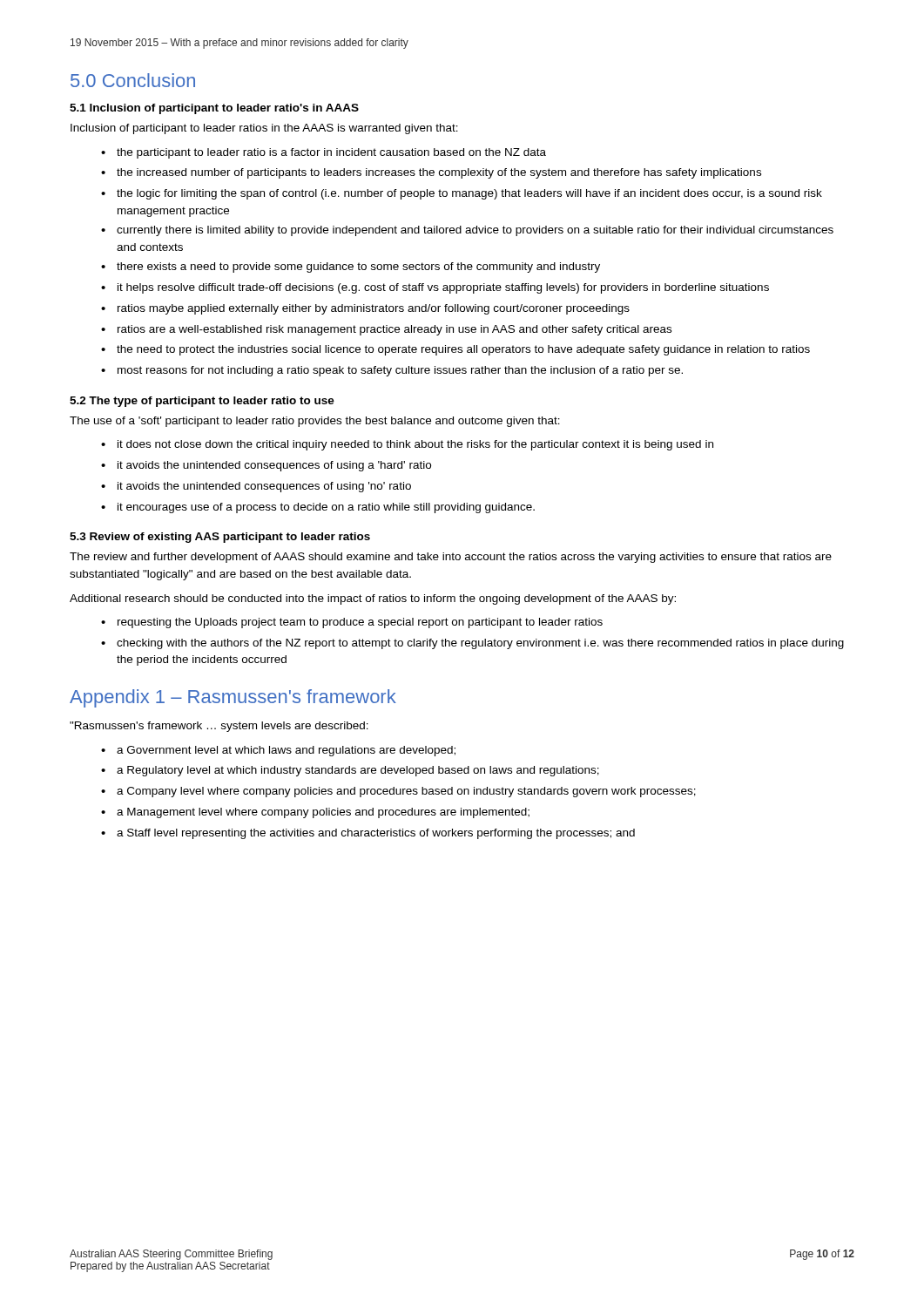Image resolution: width=924 pixels, height=1307 pixels.
Task: Find the list item with the text "•currently there is limited ability to provide"
Action: click(x=478, y=239)
